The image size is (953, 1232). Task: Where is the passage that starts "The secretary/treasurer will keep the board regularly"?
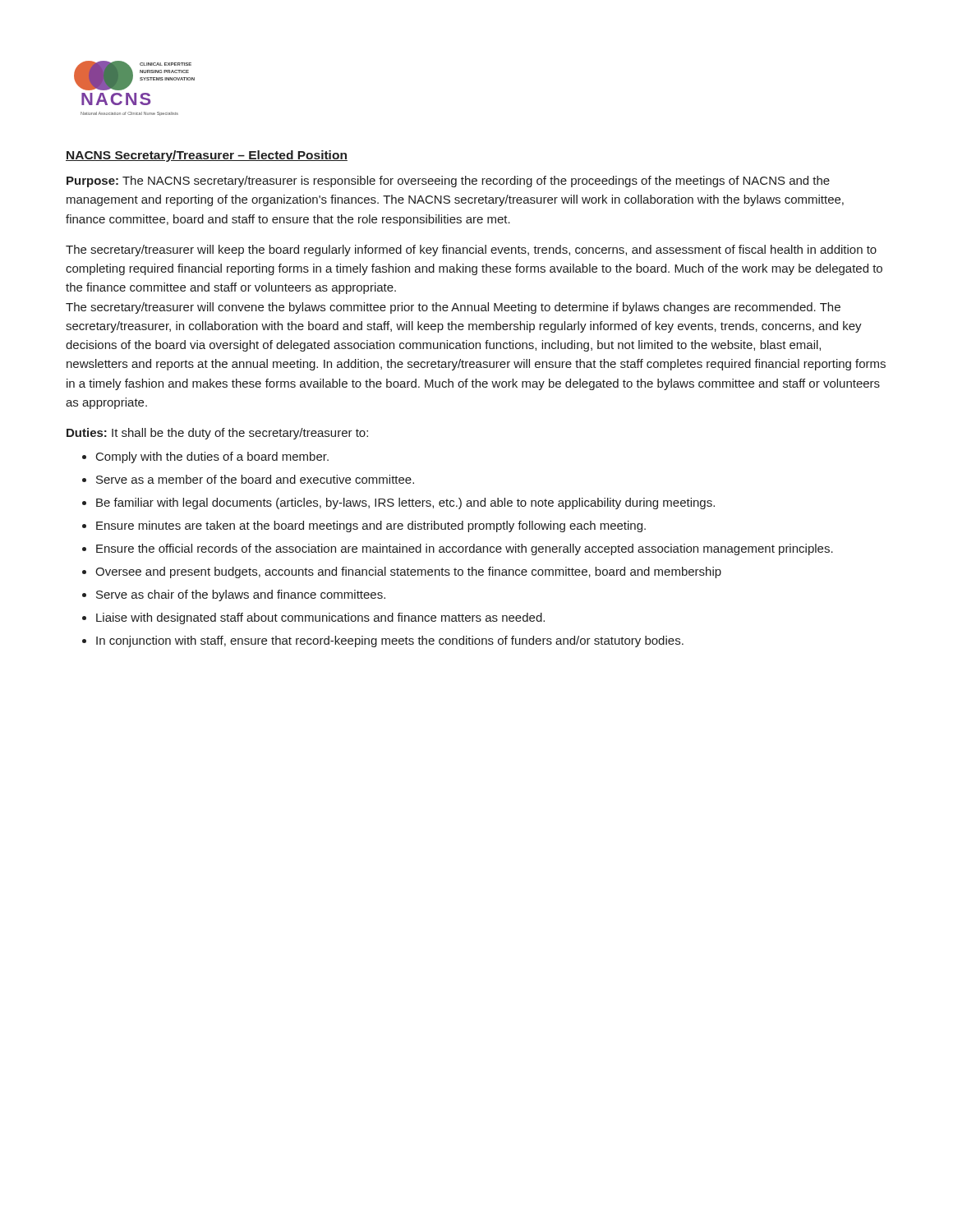click(x=476, y=325)
